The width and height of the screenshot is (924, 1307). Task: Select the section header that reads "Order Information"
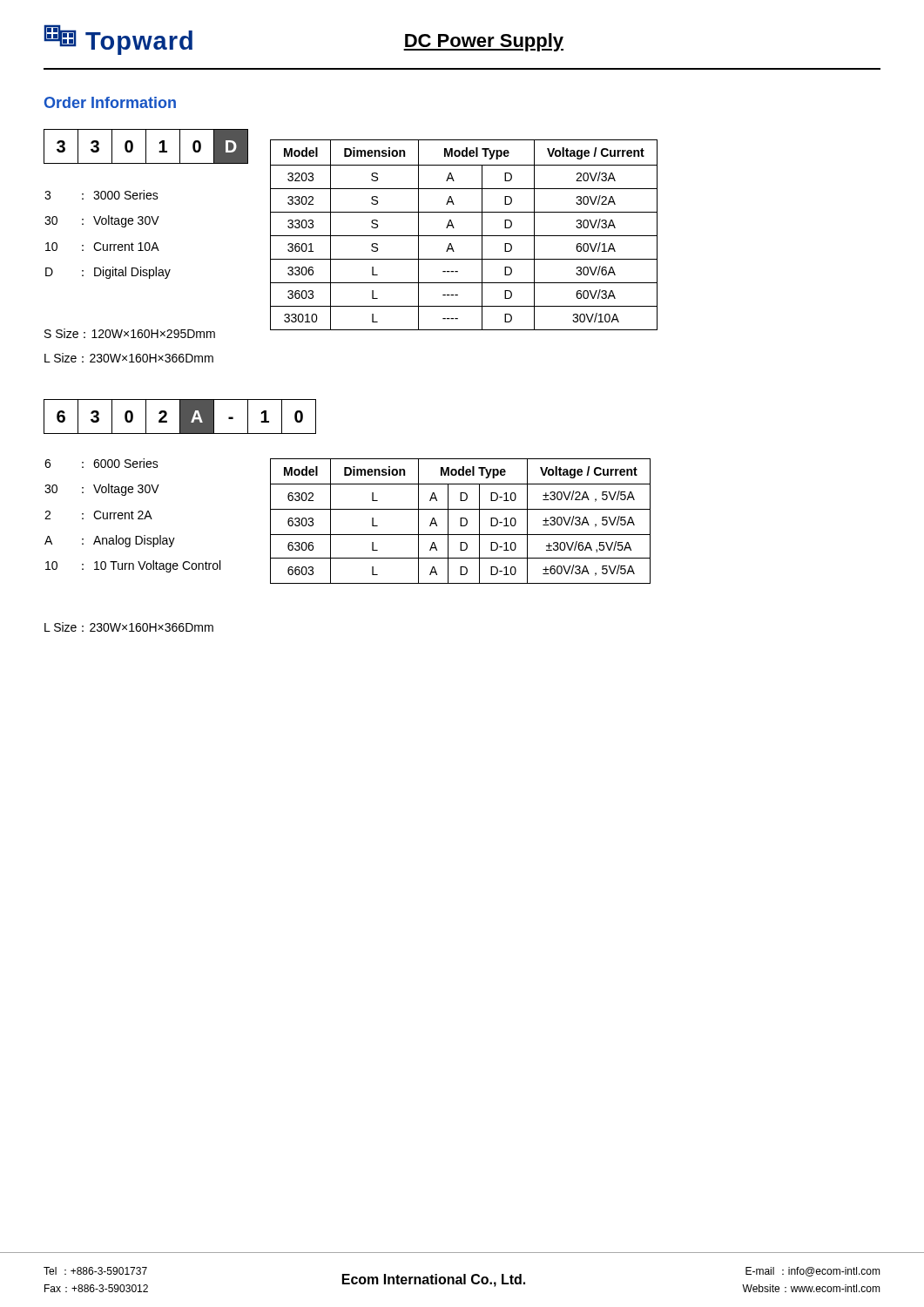[110, 103]
